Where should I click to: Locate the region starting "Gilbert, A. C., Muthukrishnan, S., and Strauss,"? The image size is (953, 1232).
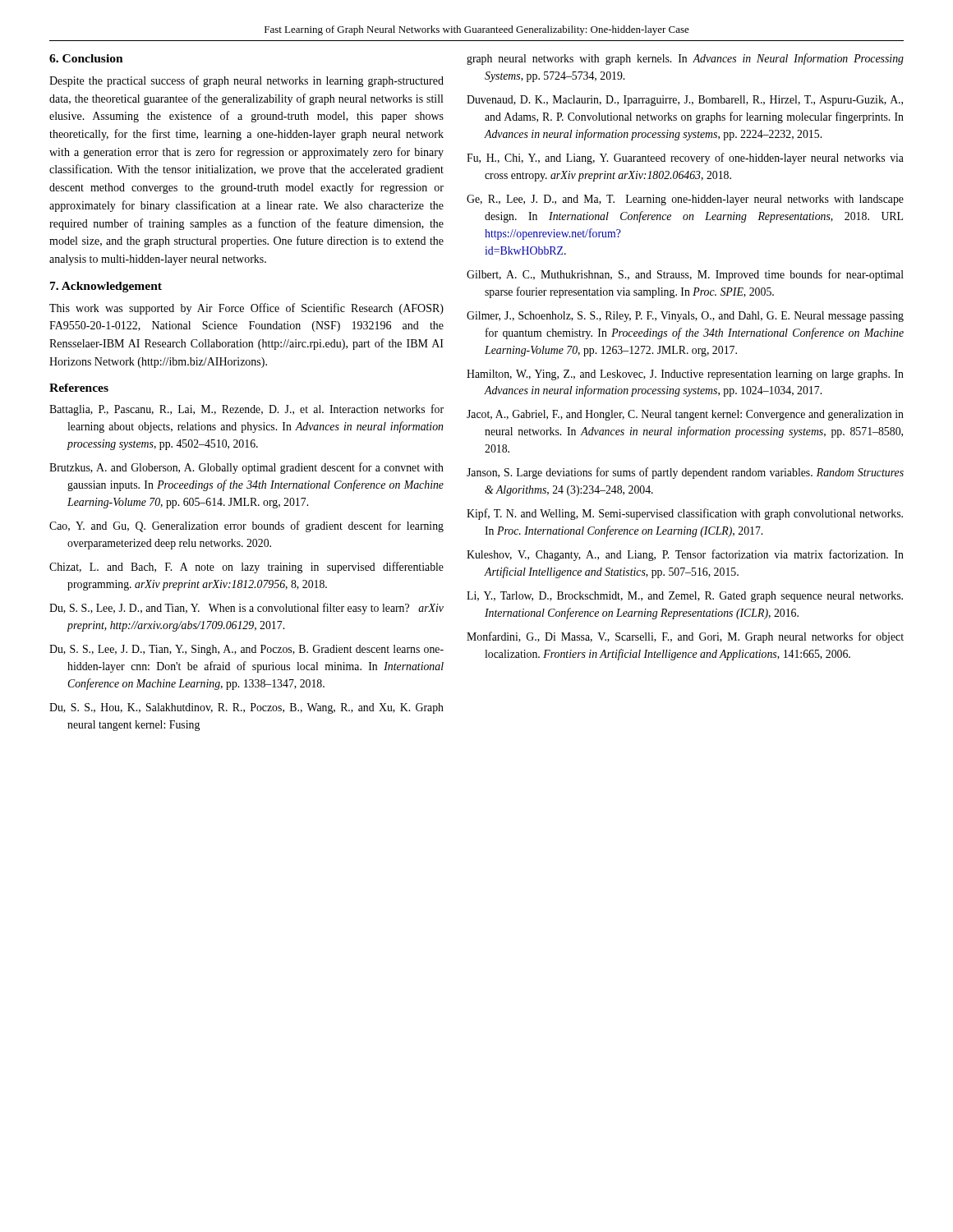click(x=685, y=283)
